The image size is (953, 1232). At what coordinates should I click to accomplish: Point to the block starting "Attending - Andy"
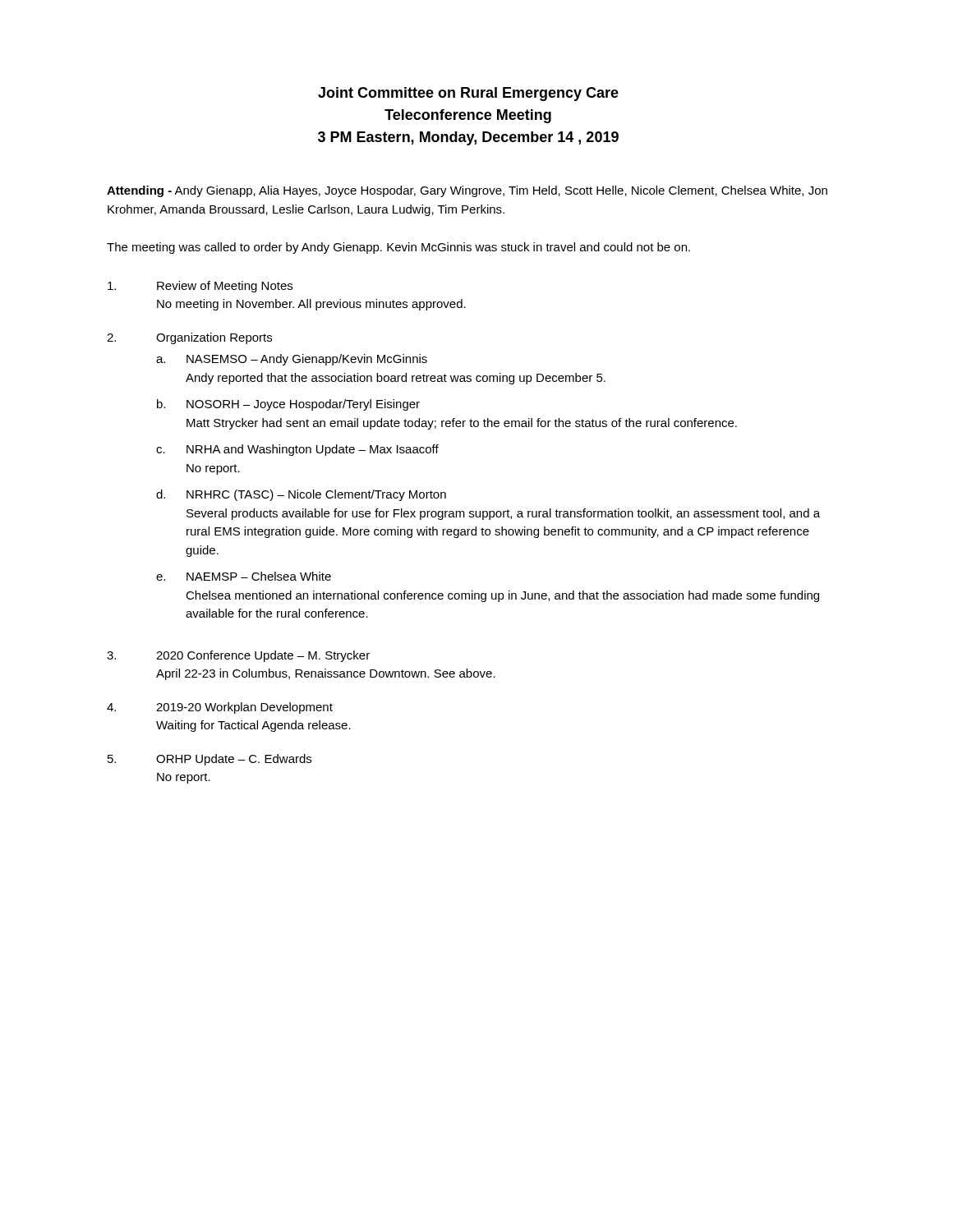pos(467,199)
